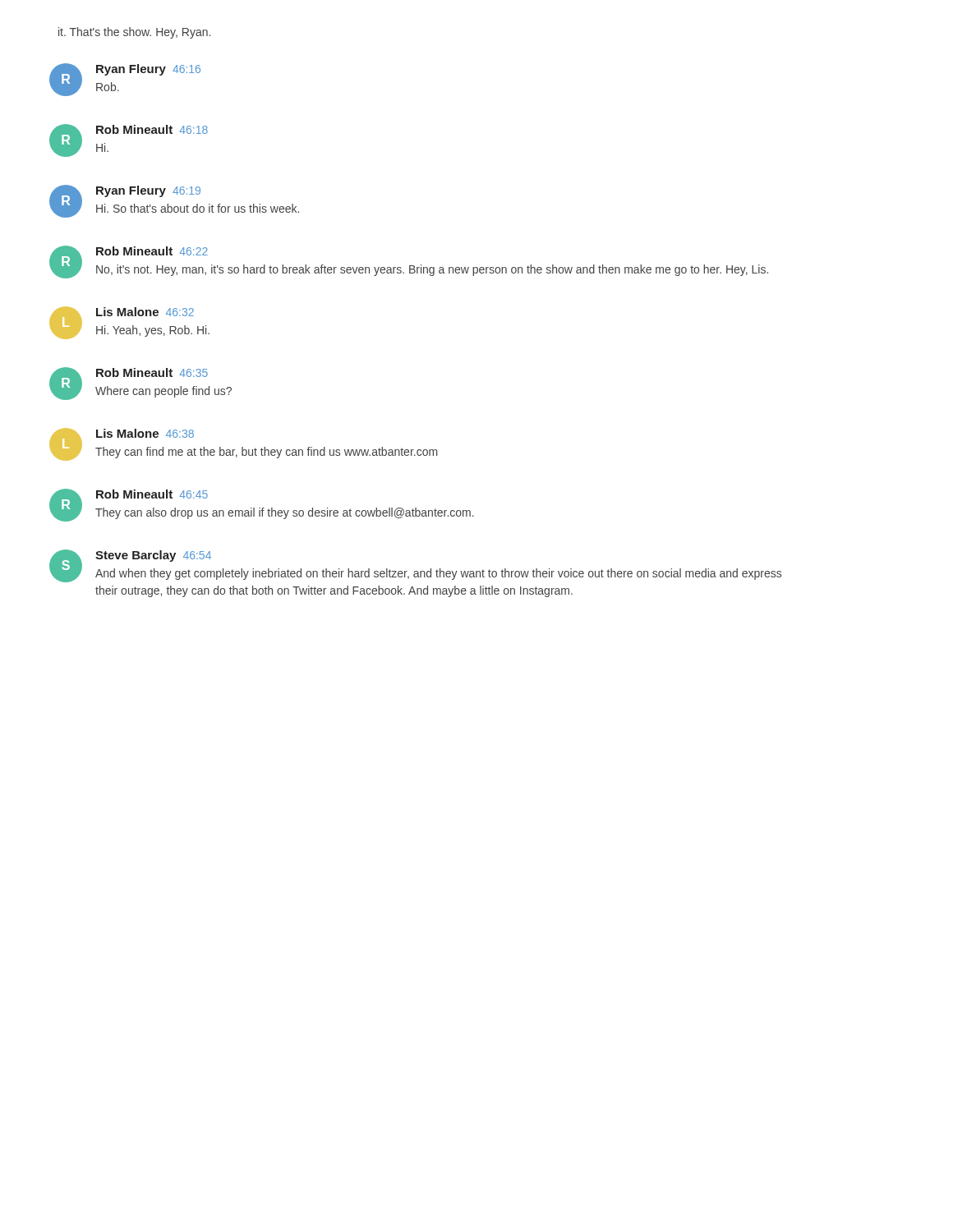Click on the text starting "it. That's the show. Hey, Ryan."
The height and width of the screenshot is (1232, 953).
(x=134, y=32)
